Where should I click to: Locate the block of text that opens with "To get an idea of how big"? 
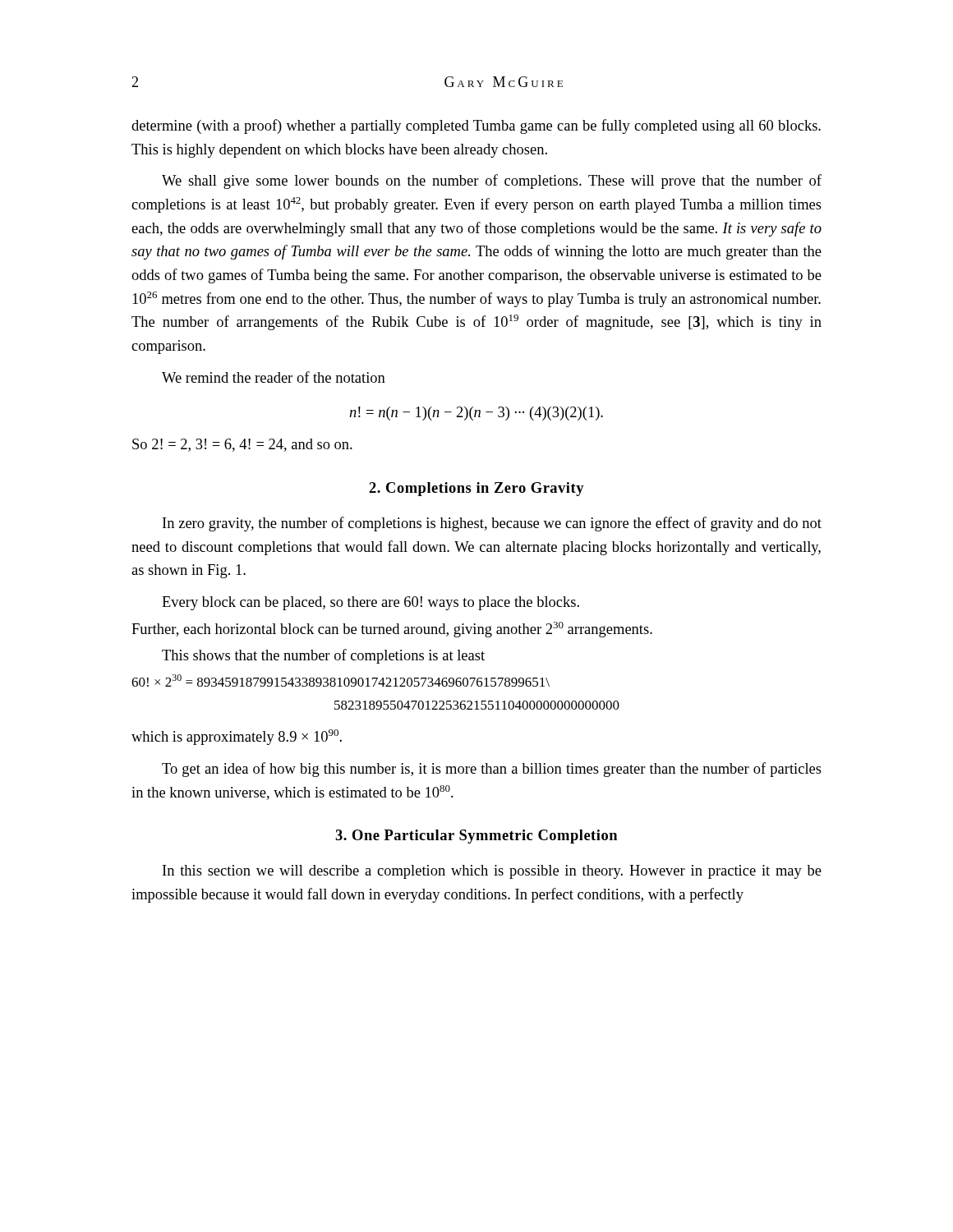click(x=476, y=781)
